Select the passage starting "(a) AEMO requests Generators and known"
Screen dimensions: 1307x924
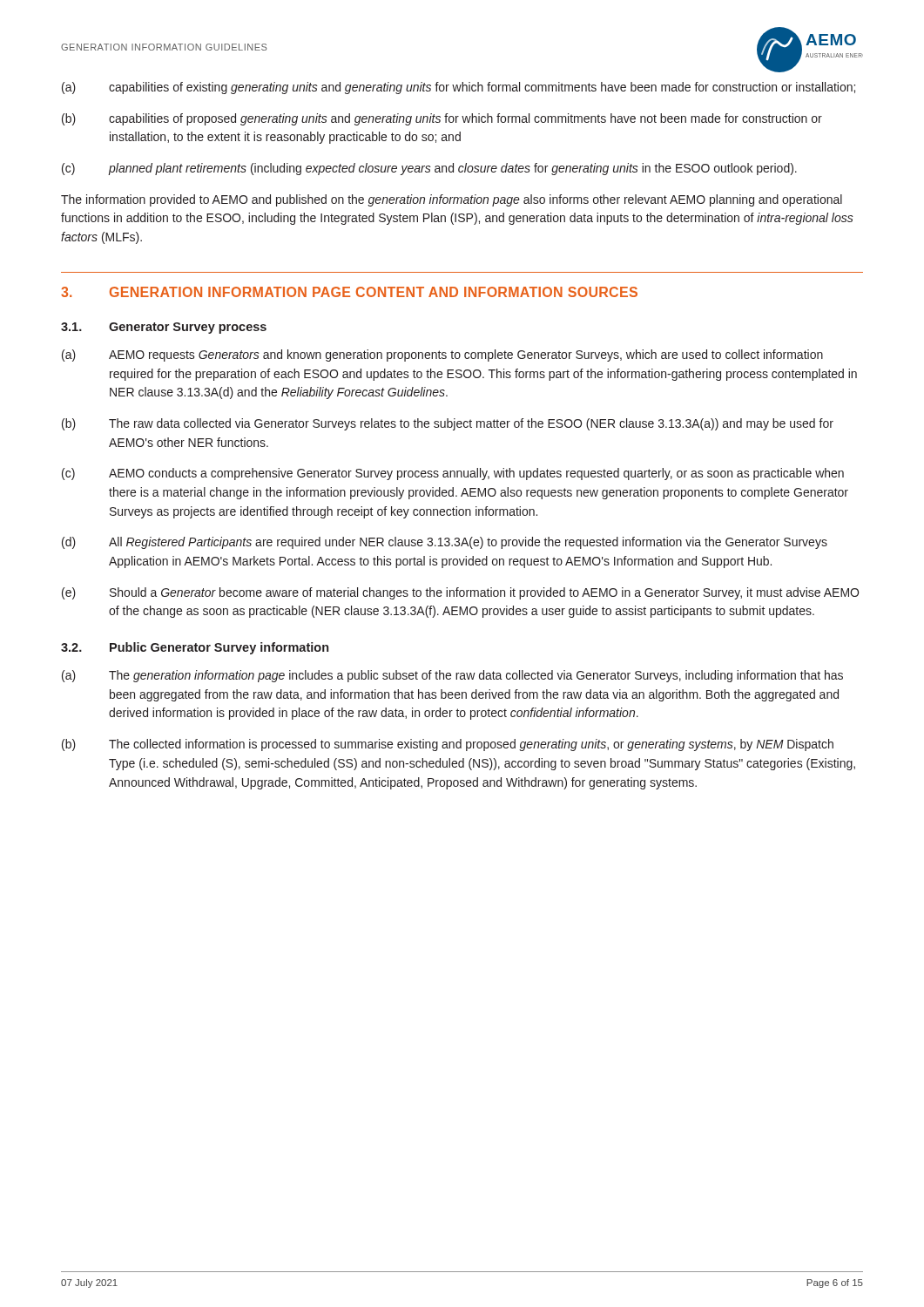(x=462, y=374)
